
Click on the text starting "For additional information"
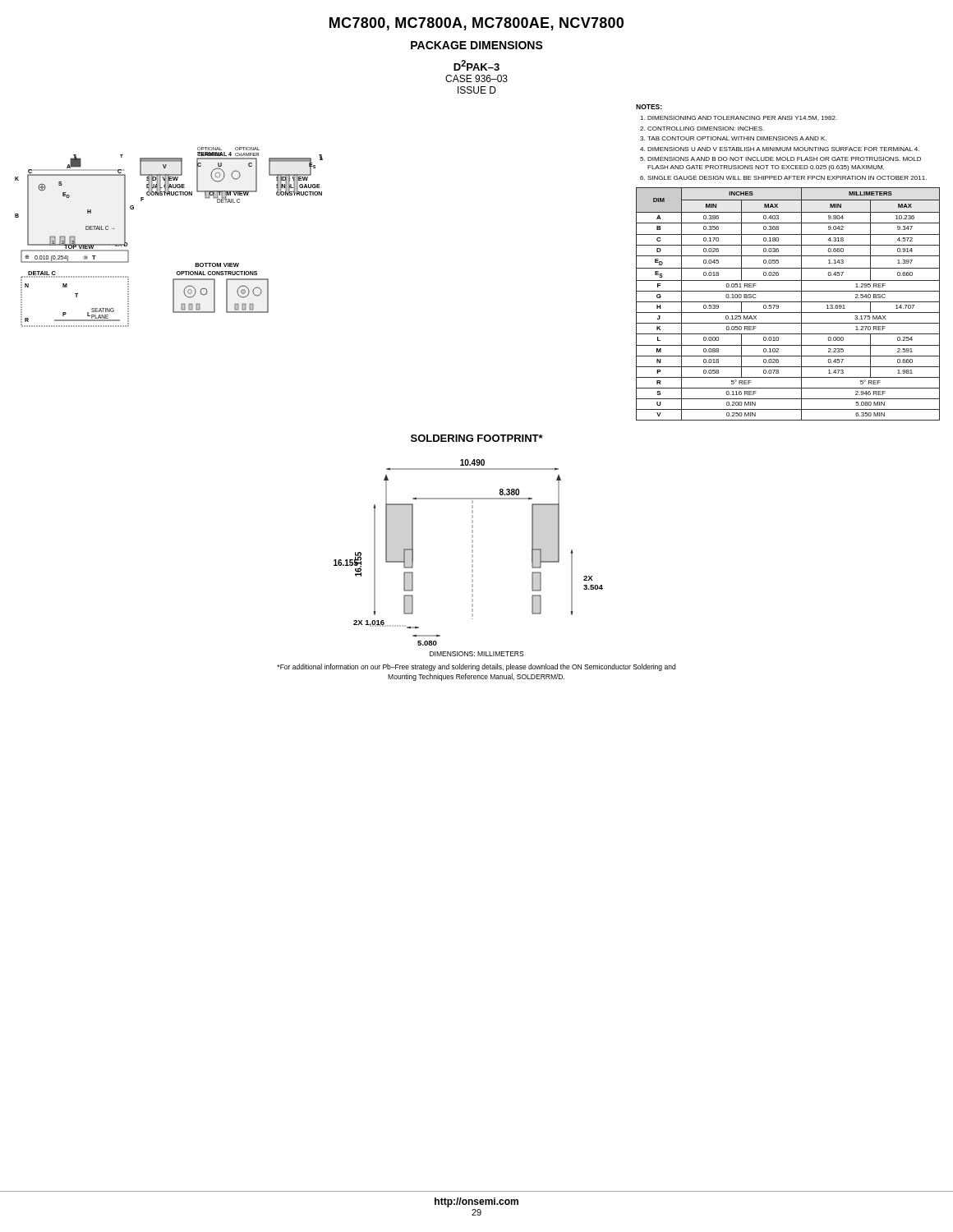[x=476, y=672]
